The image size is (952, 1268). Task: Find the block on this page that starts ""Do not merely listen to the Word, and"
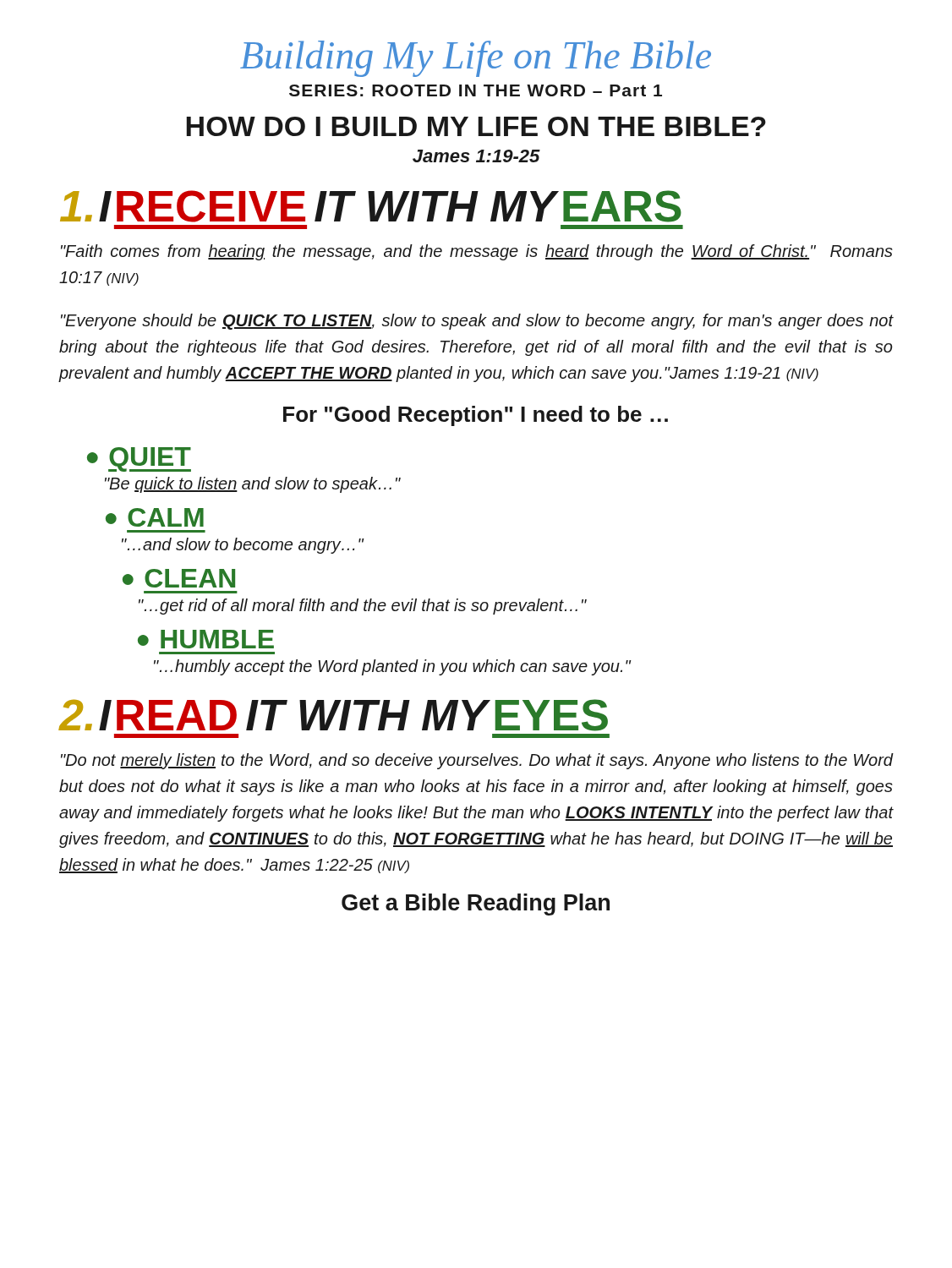[x=476, y=812]
